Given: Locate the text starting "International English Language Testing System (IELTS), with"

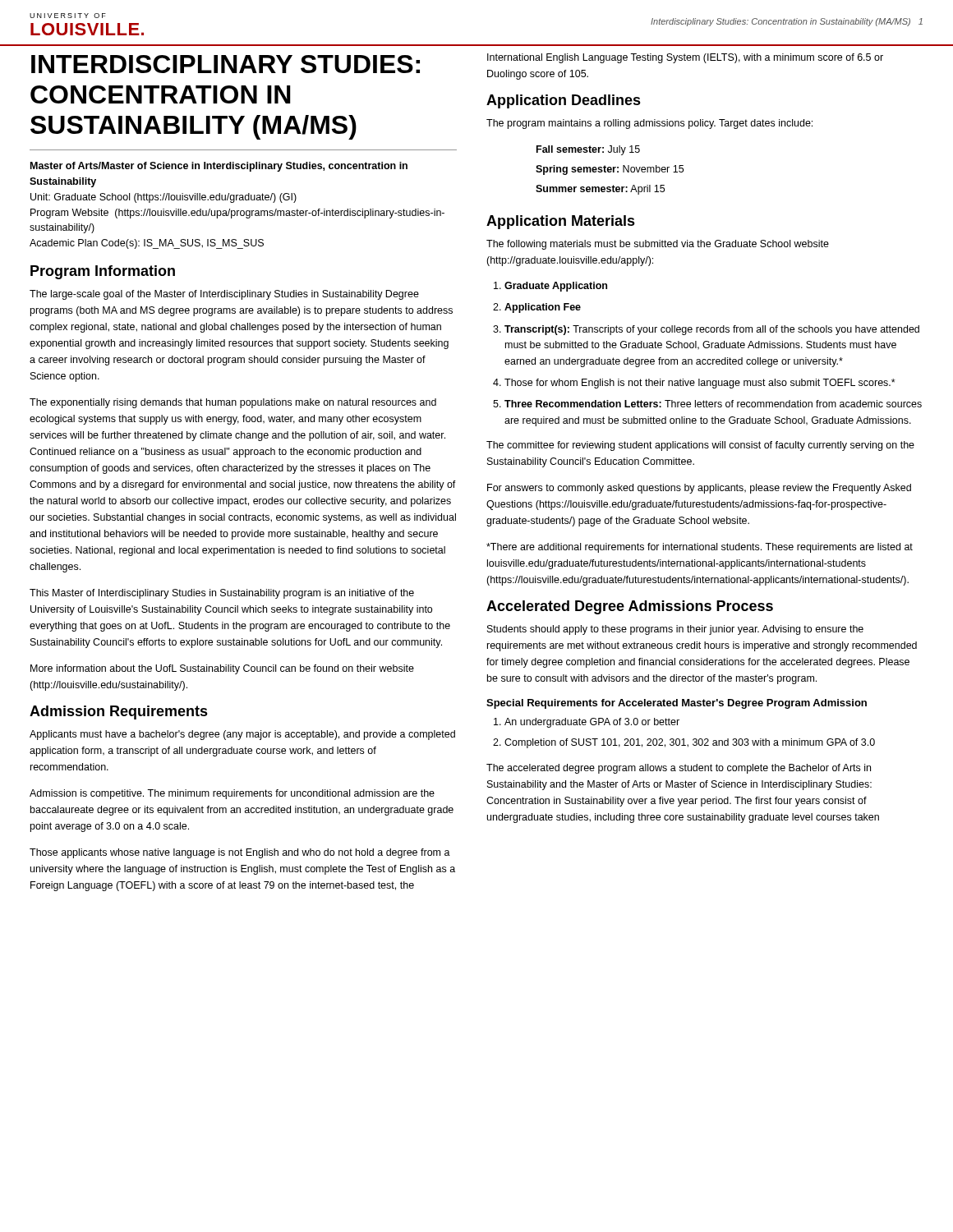Looking at the screenshot, I should (685, 66).
